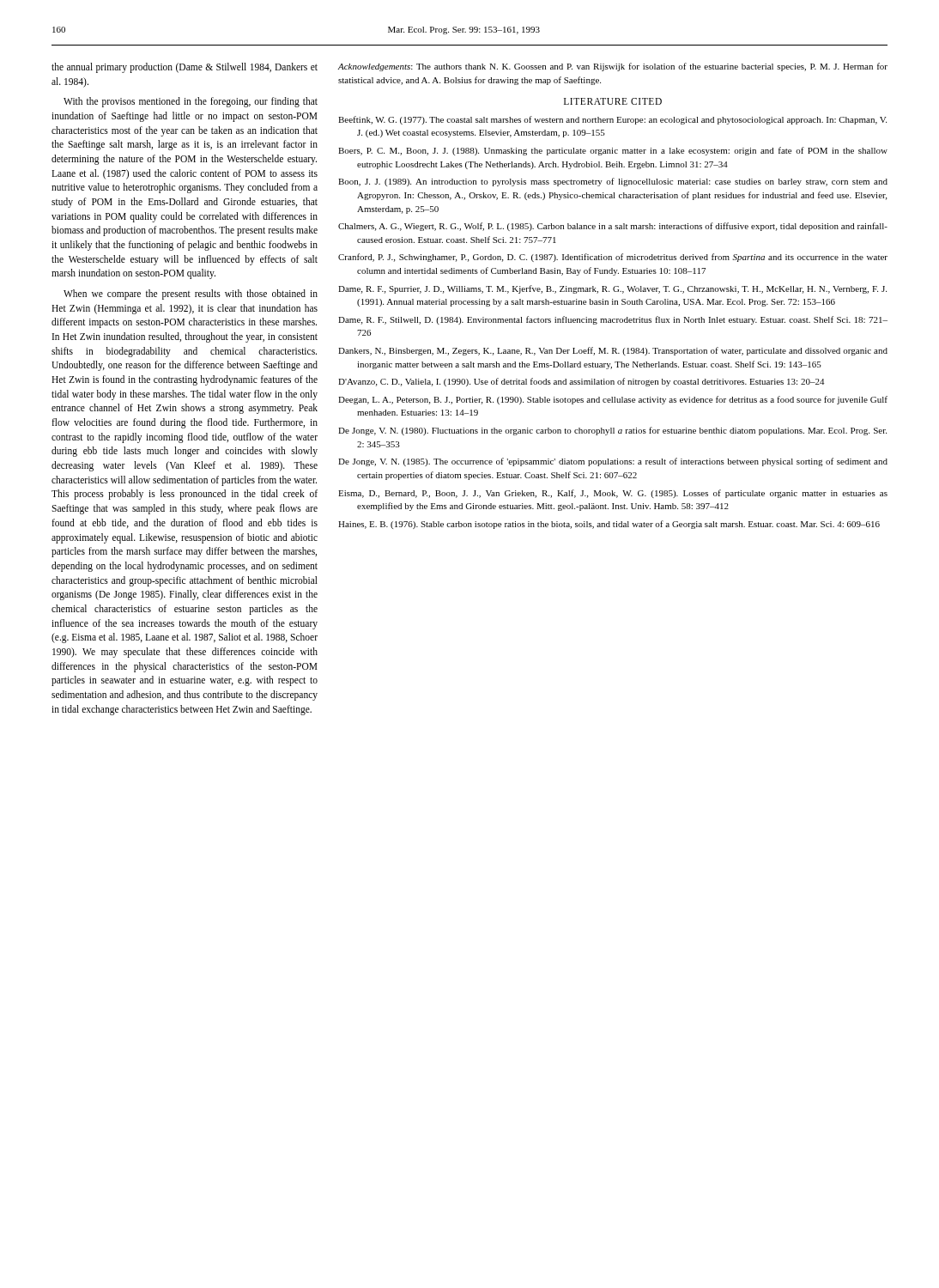
Task: Locate the block starting "Chalmers, A. G., Wiegert, R. G.,"
Action: tap(613, 233)
